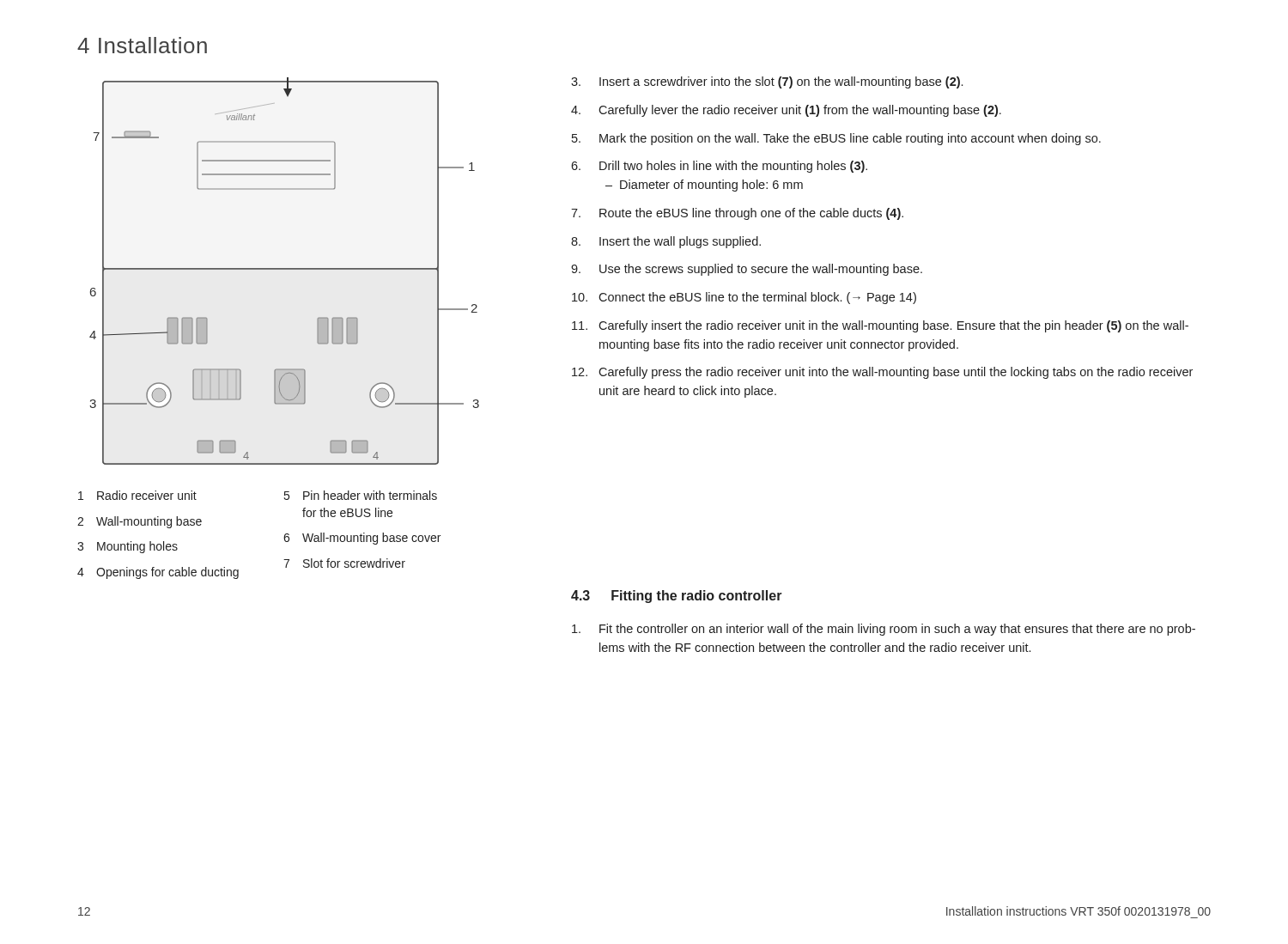The image size is (1288, 944).
Task: Find the list item containing "Fit the controller on an interior wall of"
Action: tap(889, 639)
